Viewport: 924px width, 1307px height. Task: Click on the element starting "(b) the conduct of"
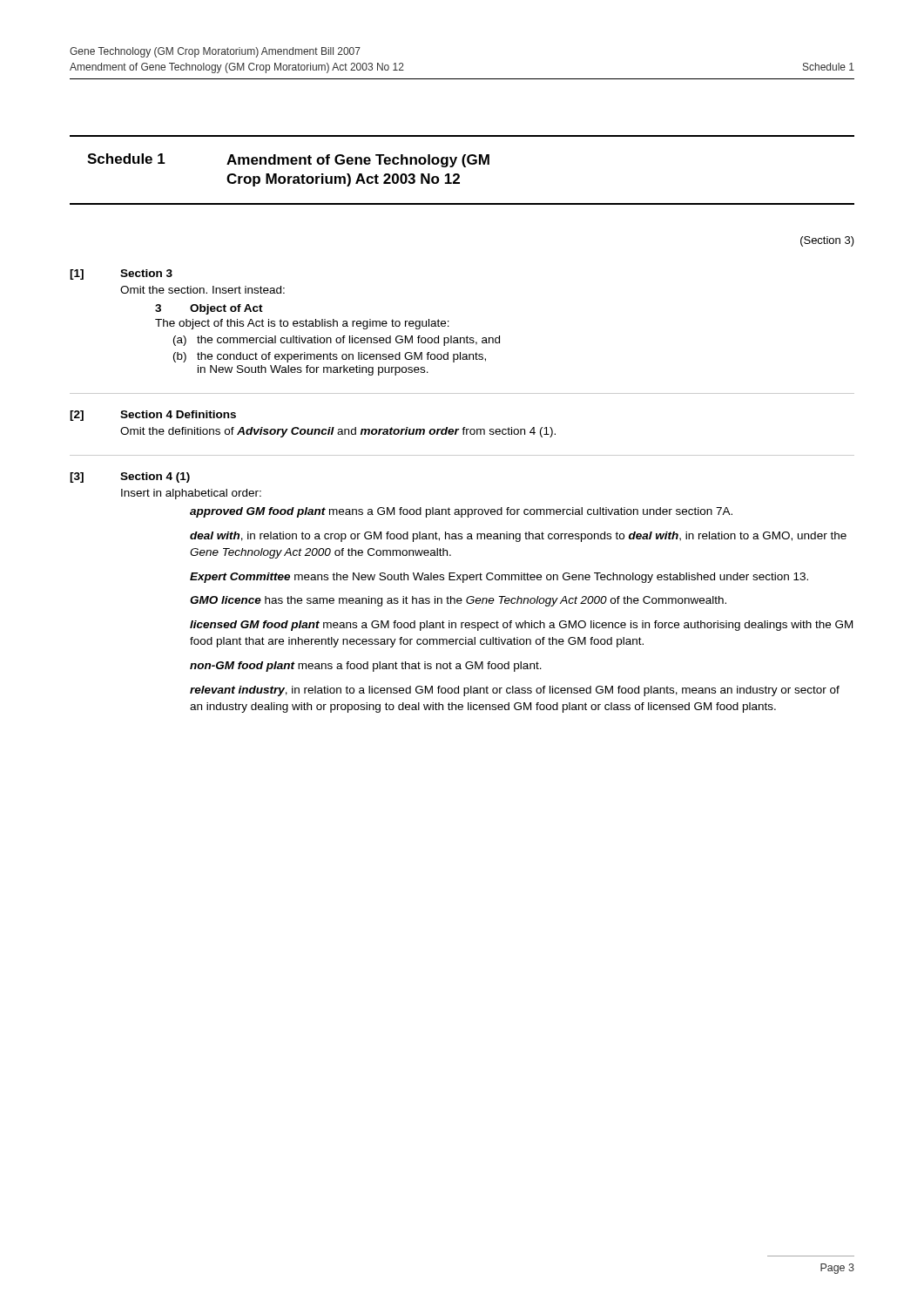pyautogui.click(x=330, y=362)
